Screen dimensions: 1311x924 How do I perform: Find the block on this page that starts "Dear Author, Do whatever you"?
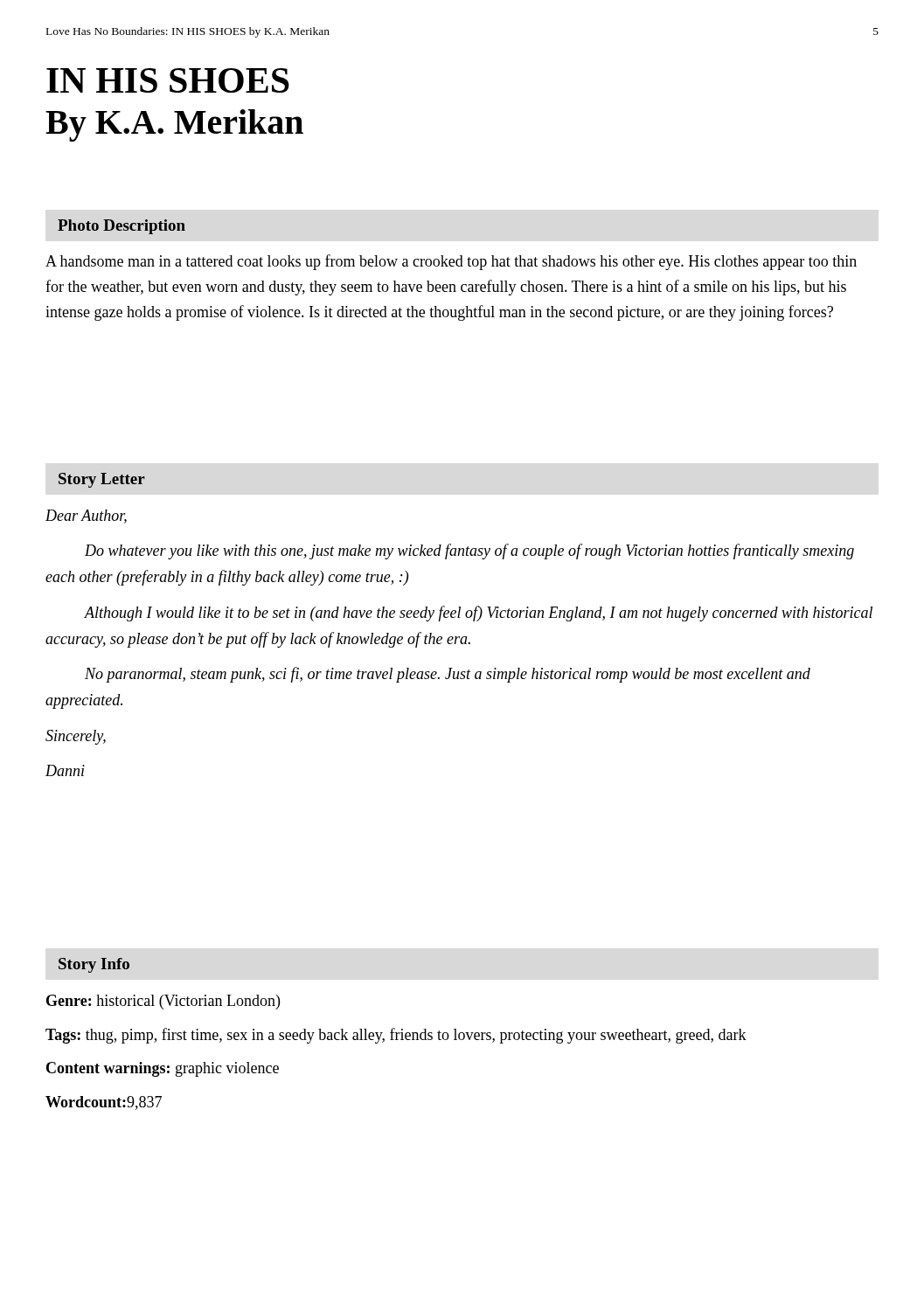[462, 643]
